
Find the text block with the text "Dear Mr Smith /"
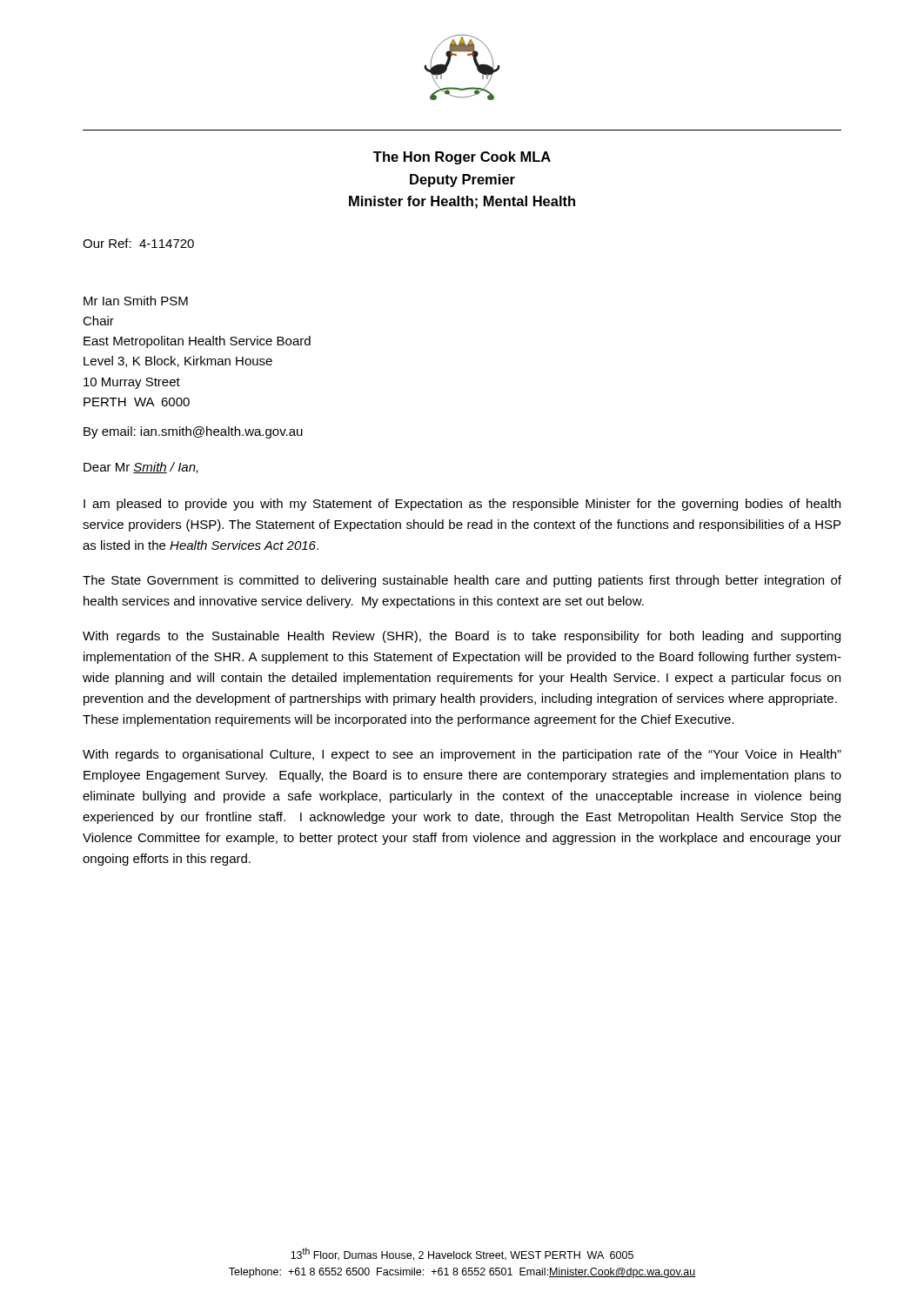(x=141, y=467)
